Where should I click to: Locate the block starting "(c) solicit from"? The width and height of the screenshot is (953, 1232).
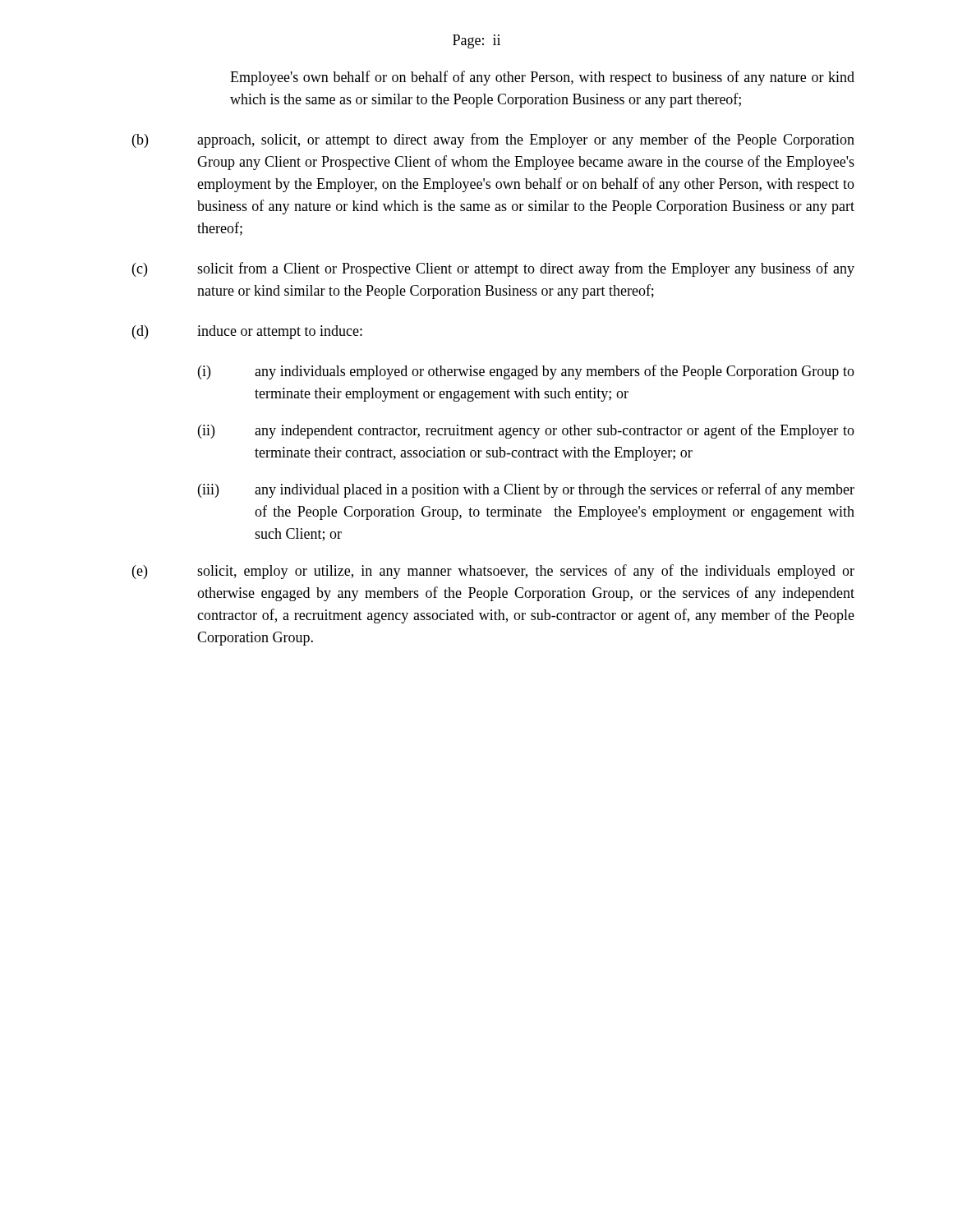point(493,280)
